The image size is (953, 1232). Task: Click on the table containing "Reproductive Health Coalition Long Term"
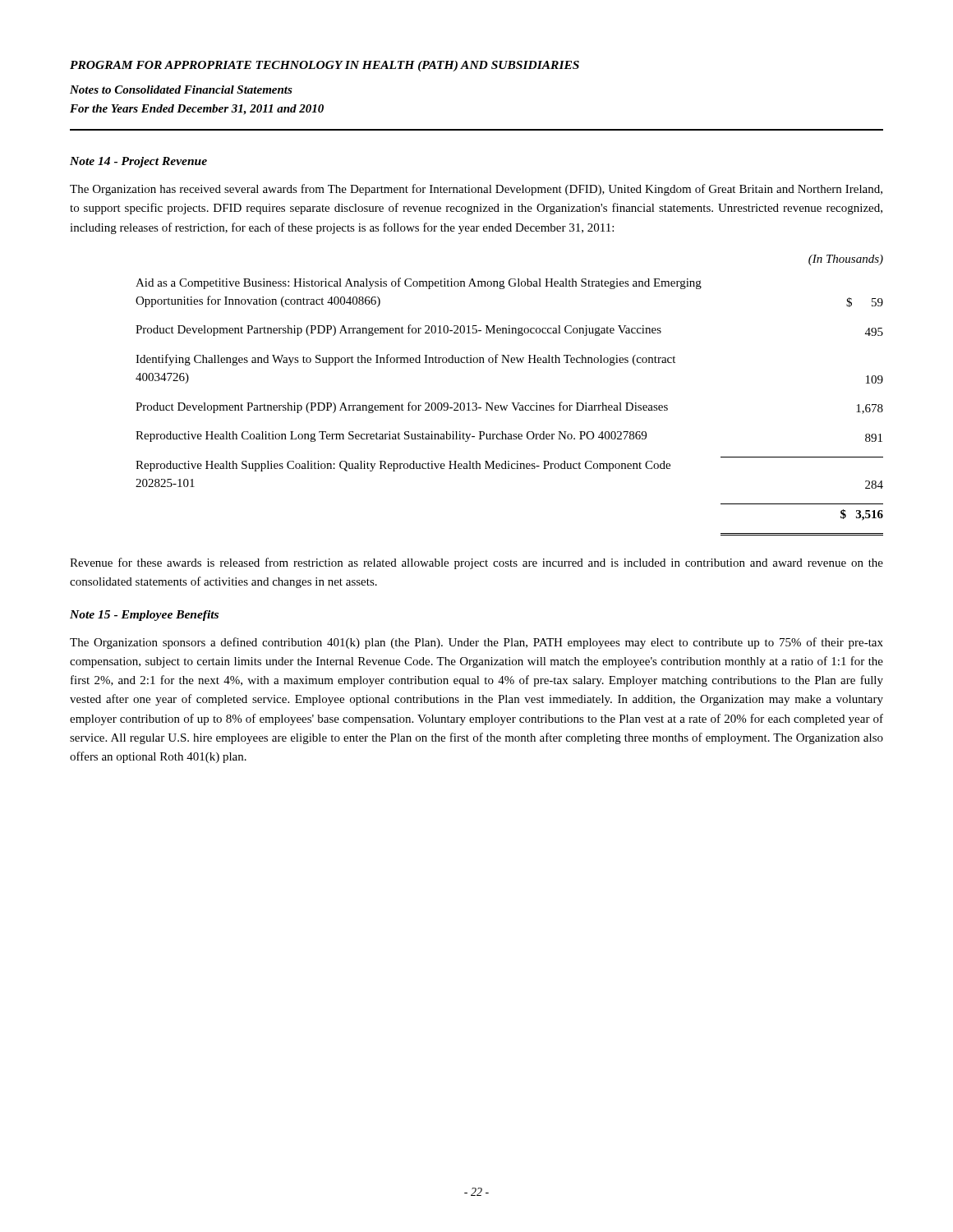pos(476,394)
